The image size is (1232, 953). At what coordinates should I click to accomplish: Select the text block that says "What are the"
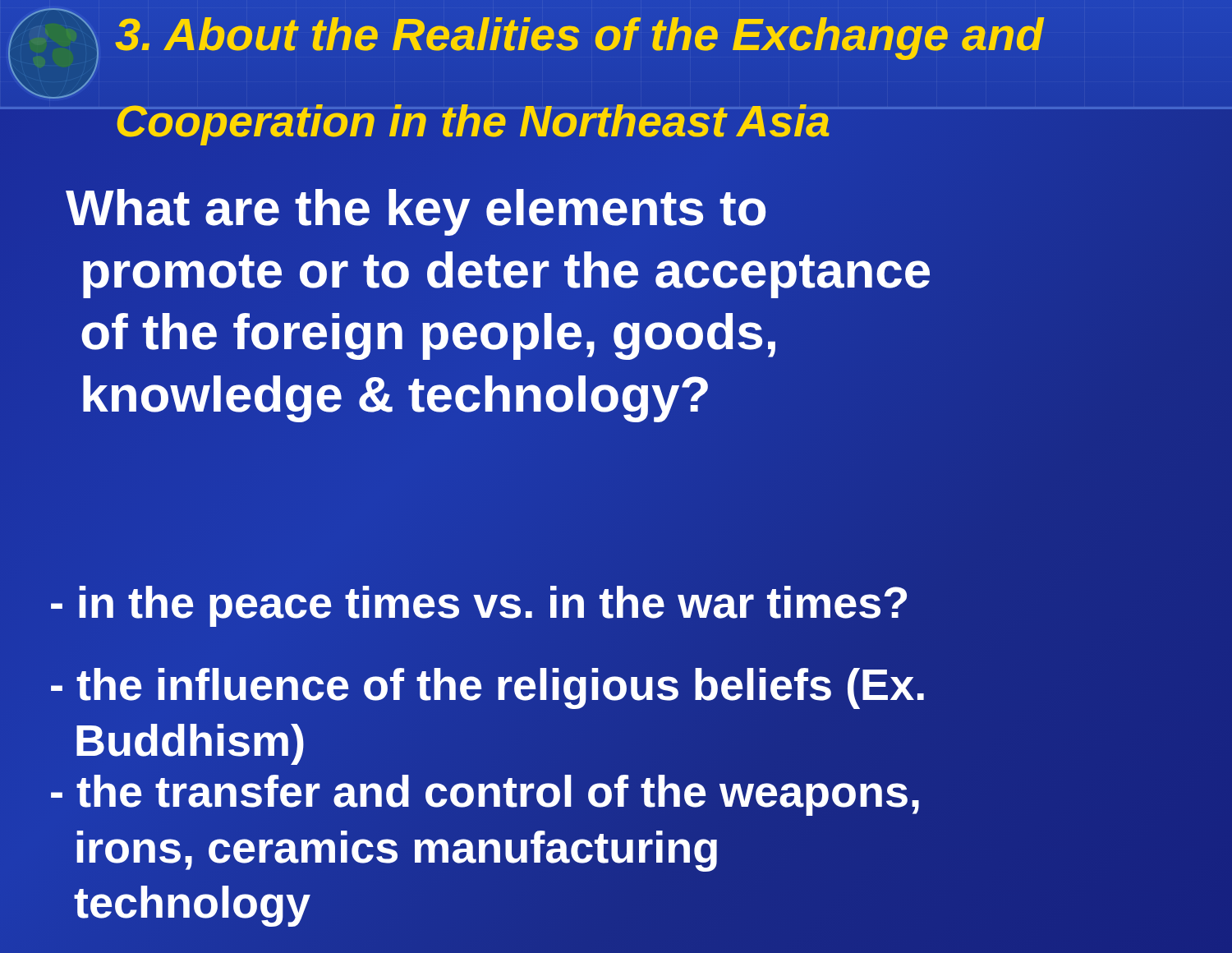[499, 301]
